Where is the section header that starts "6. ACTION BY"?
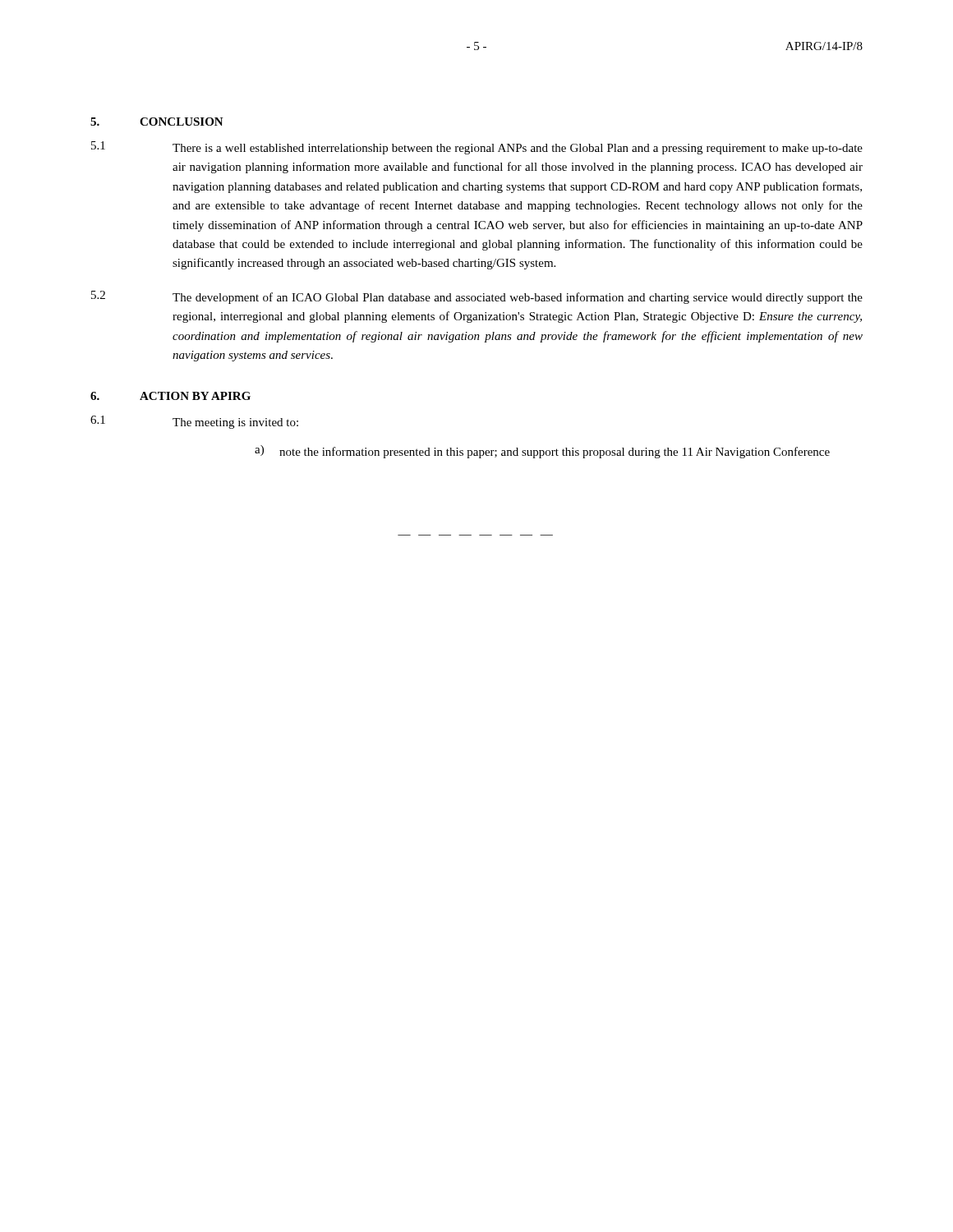Image resolution: width=953 pixels, height=1232 pixels. [171, 397]
